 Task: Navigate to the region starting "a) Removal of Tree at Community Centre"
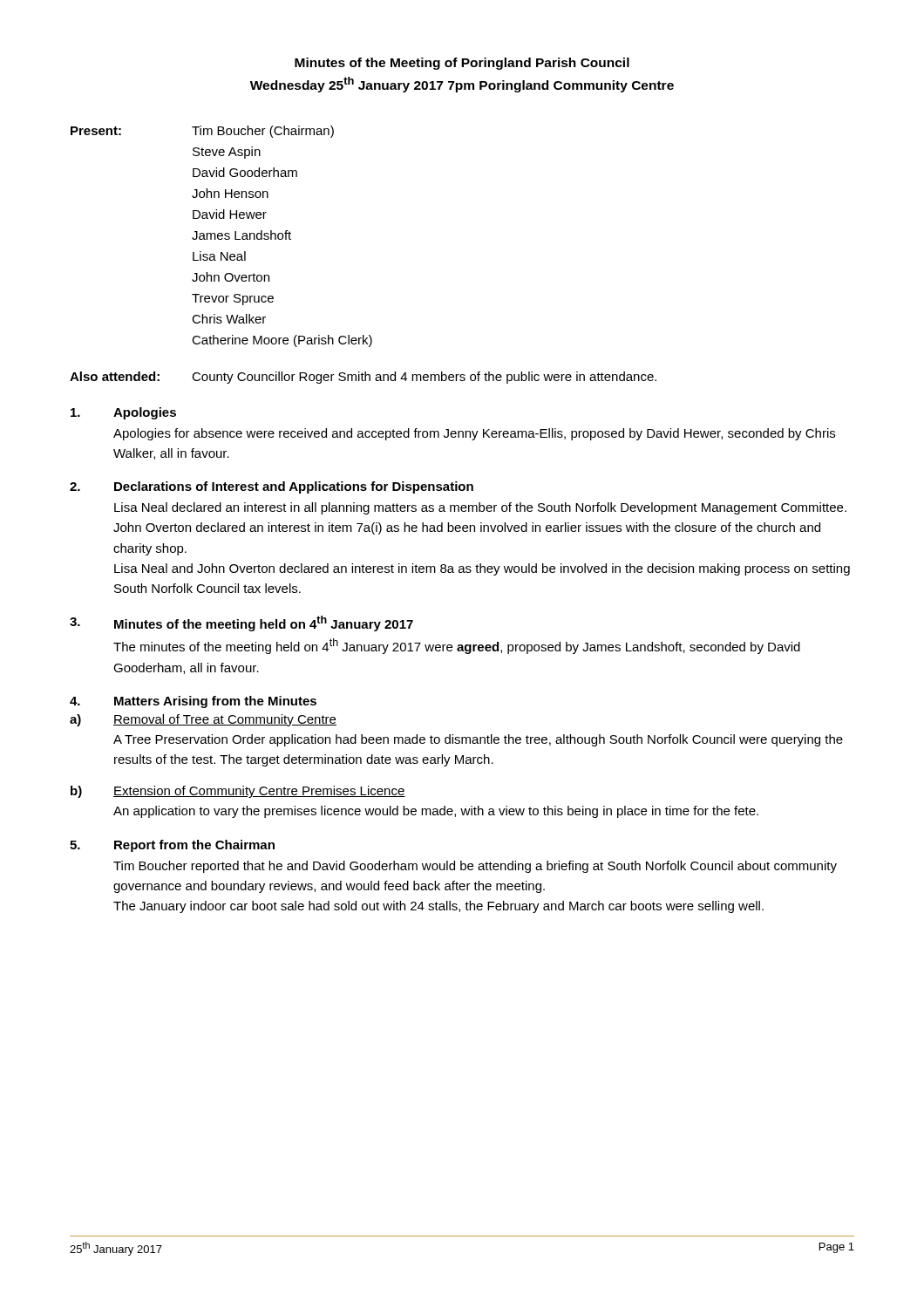(203, 719)
